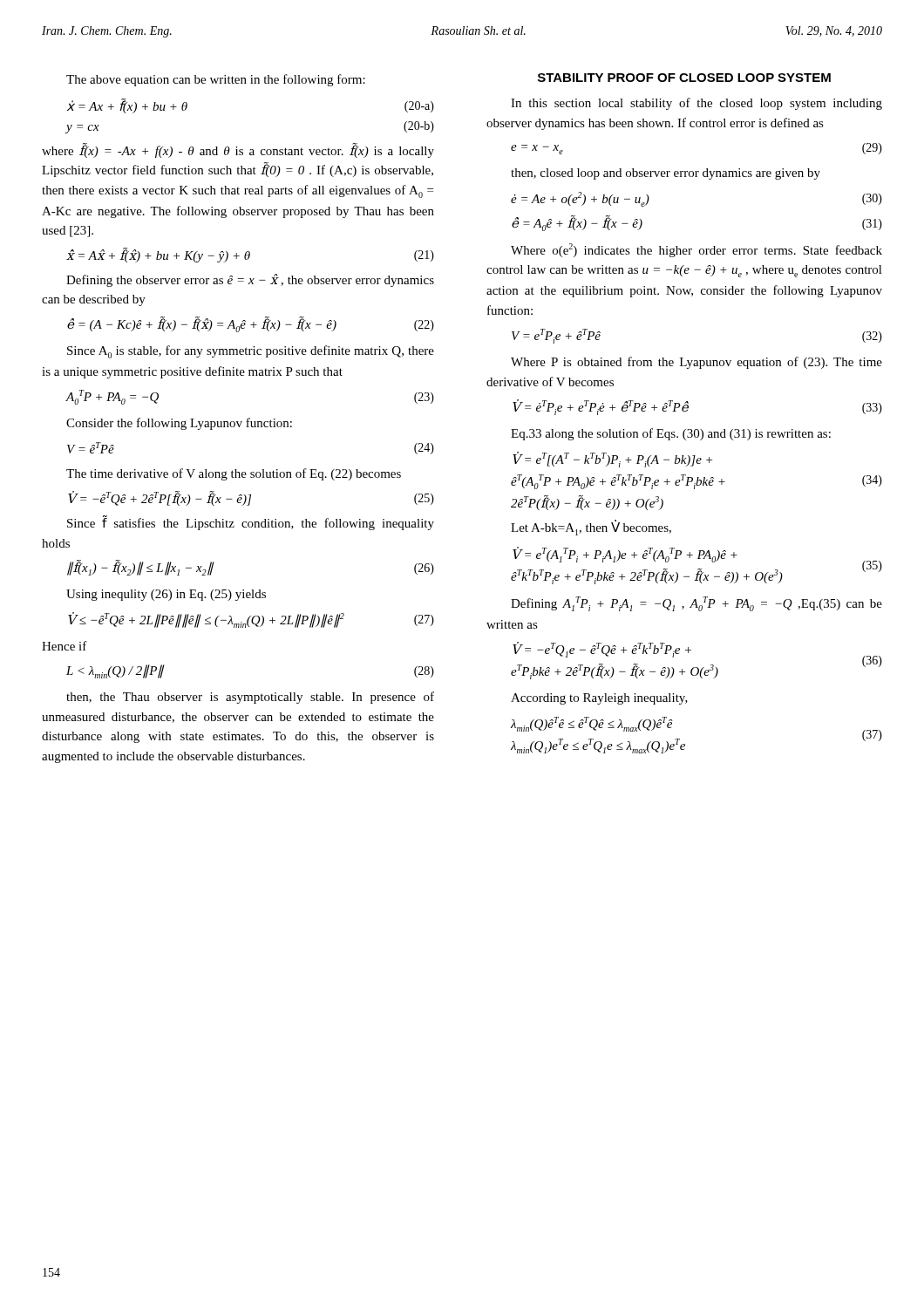Point to the block starting "y = cx (20-b)"
Screen dimensions: 1308x924
coord(93,126)
